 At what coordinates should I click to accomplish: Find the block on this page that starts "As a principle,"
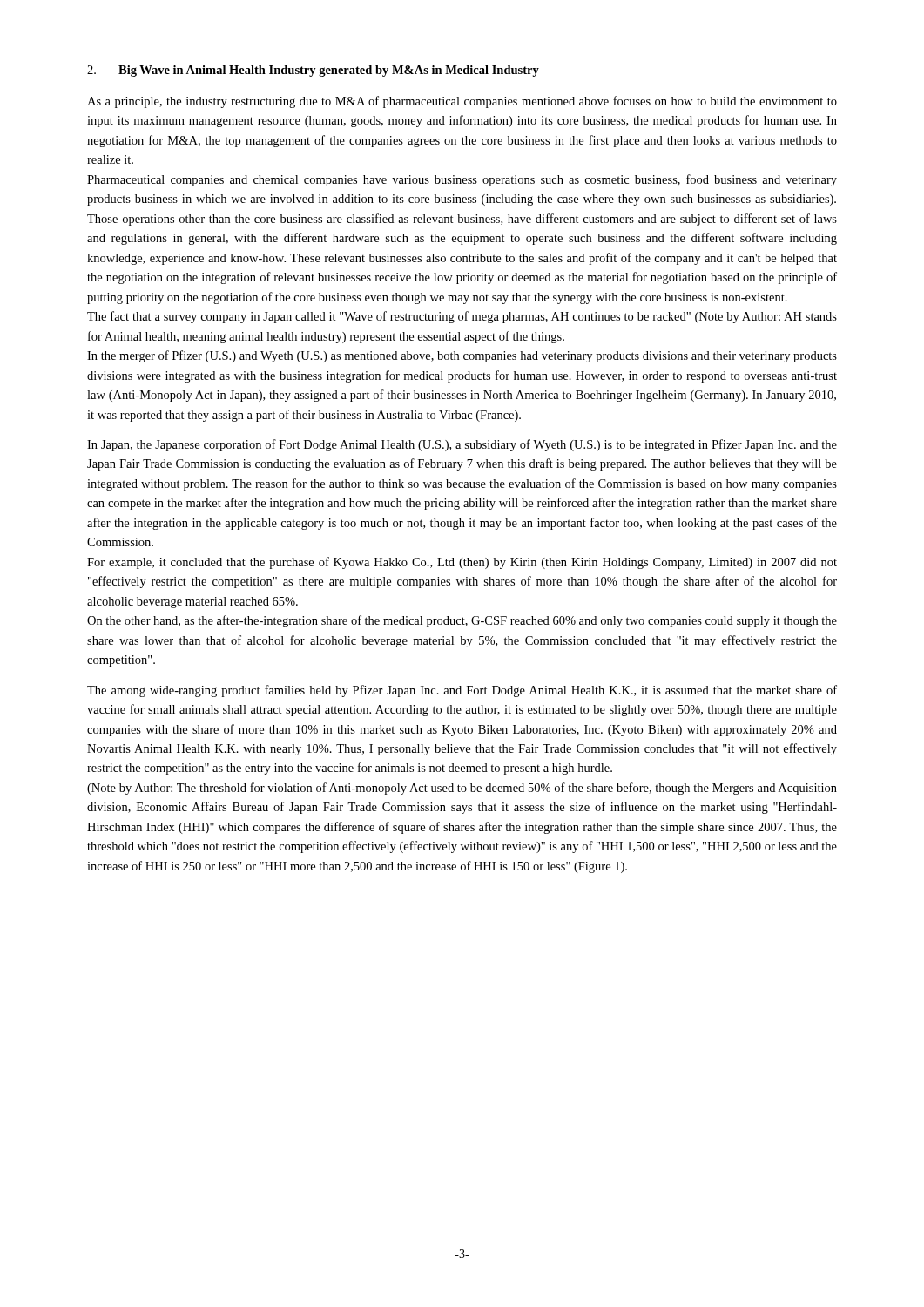click(462, 131)
